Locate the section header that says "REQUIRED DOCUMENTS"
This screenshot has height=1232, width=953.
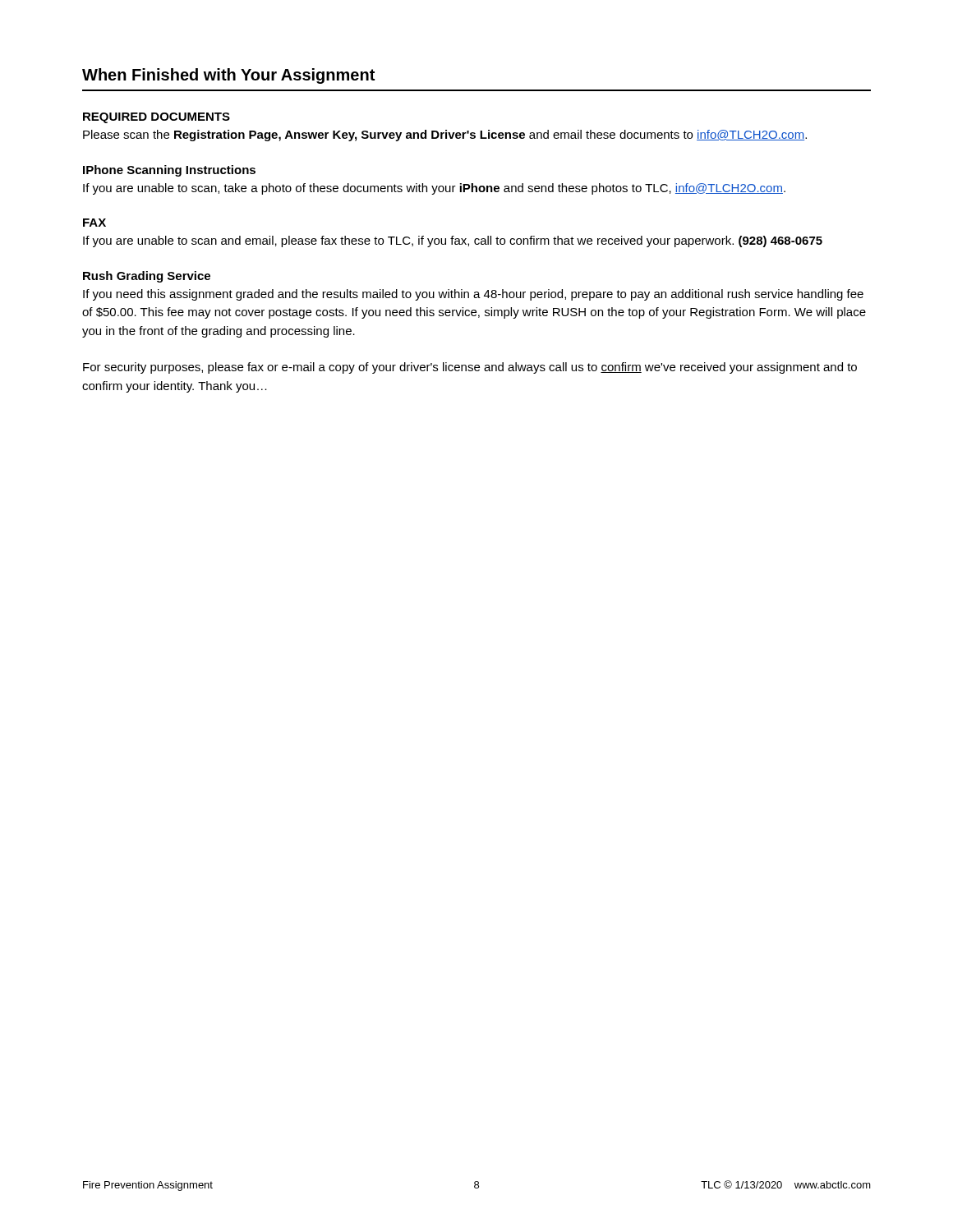[156, 116]
